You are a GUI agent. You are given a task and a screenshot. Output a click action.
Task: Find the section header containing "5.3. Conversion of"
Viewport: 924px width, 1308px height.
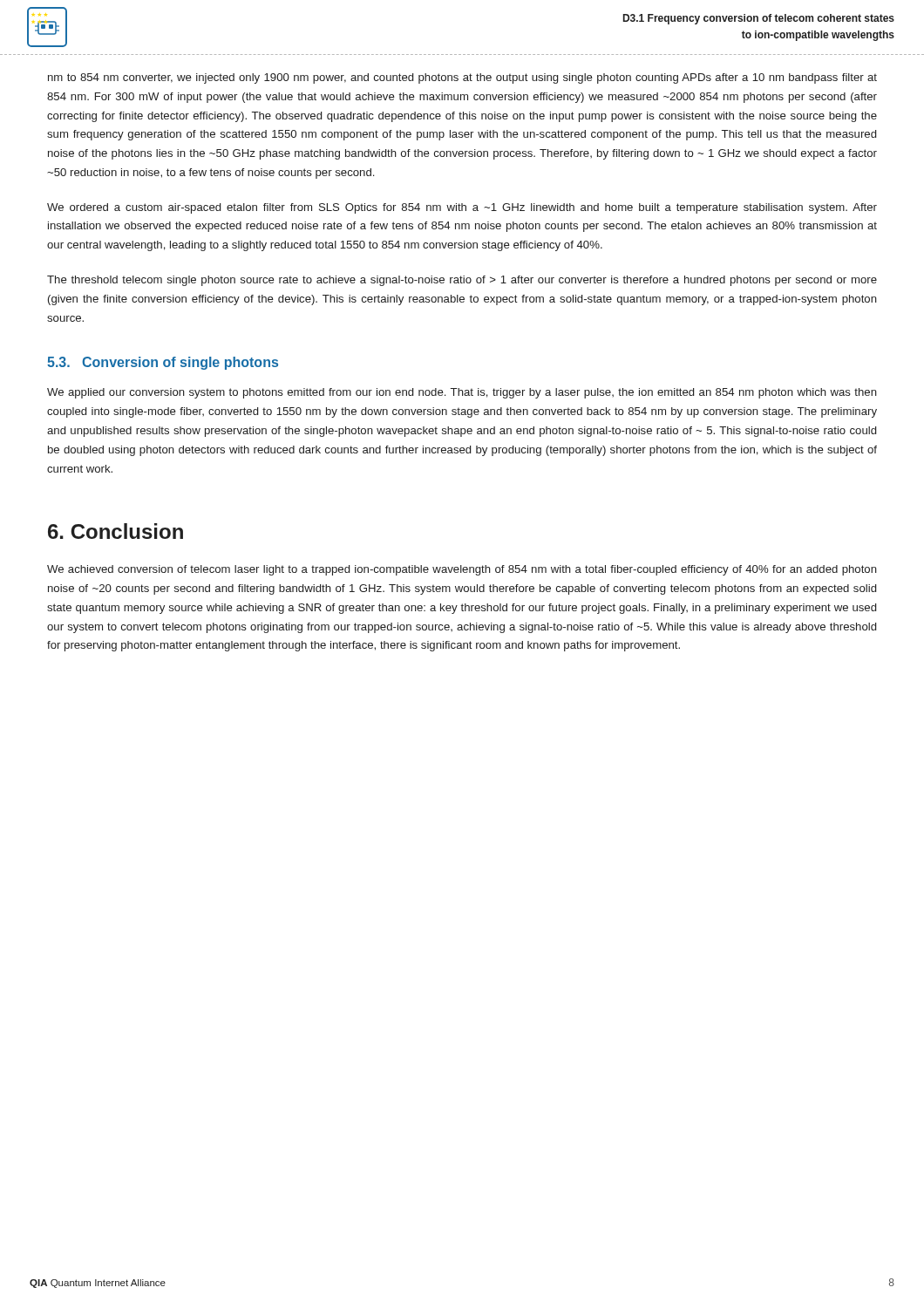(163, 363)
